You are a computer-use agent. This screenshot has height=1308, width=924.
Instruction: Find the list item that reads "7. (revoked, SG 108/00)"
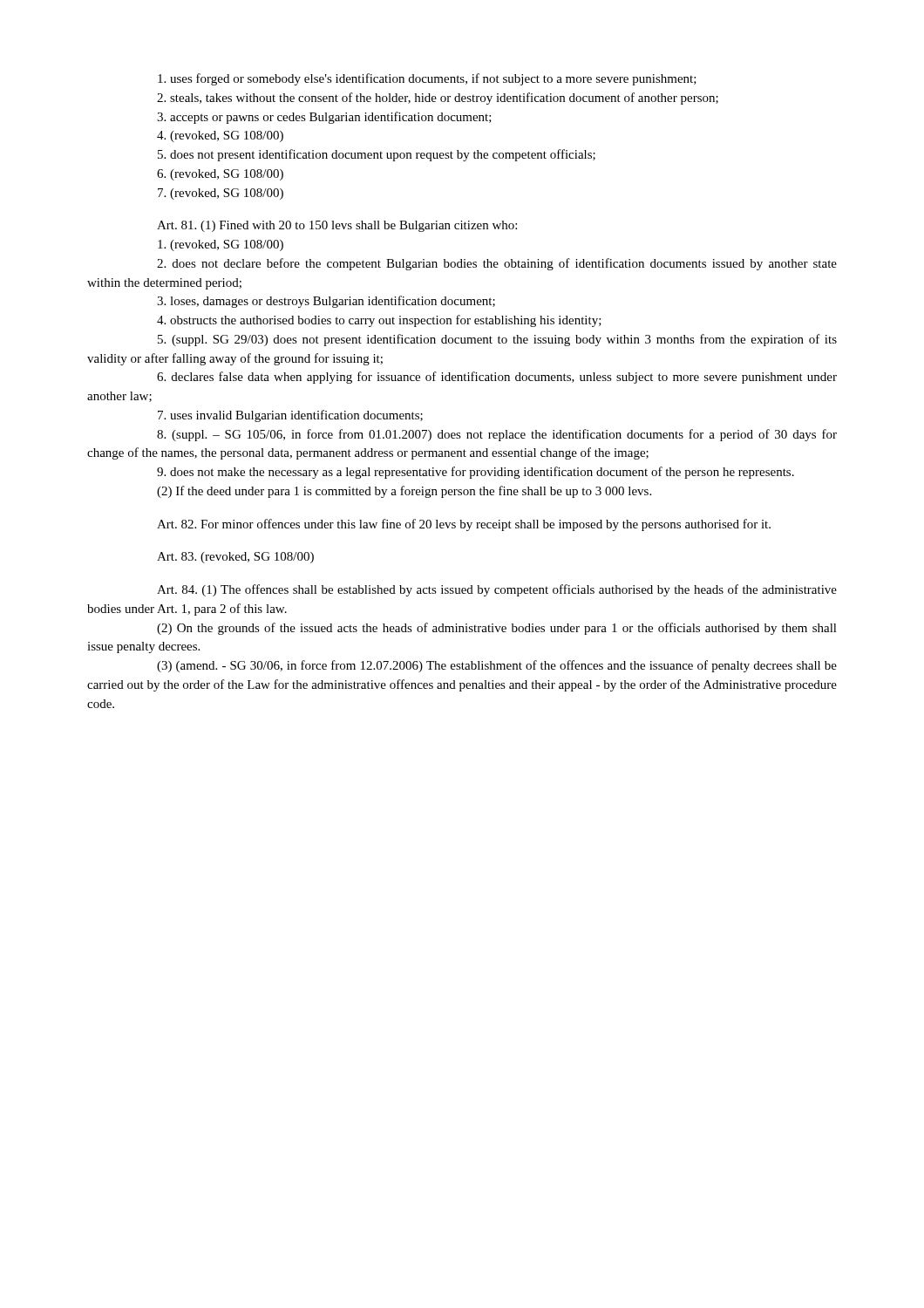(221, 194)
